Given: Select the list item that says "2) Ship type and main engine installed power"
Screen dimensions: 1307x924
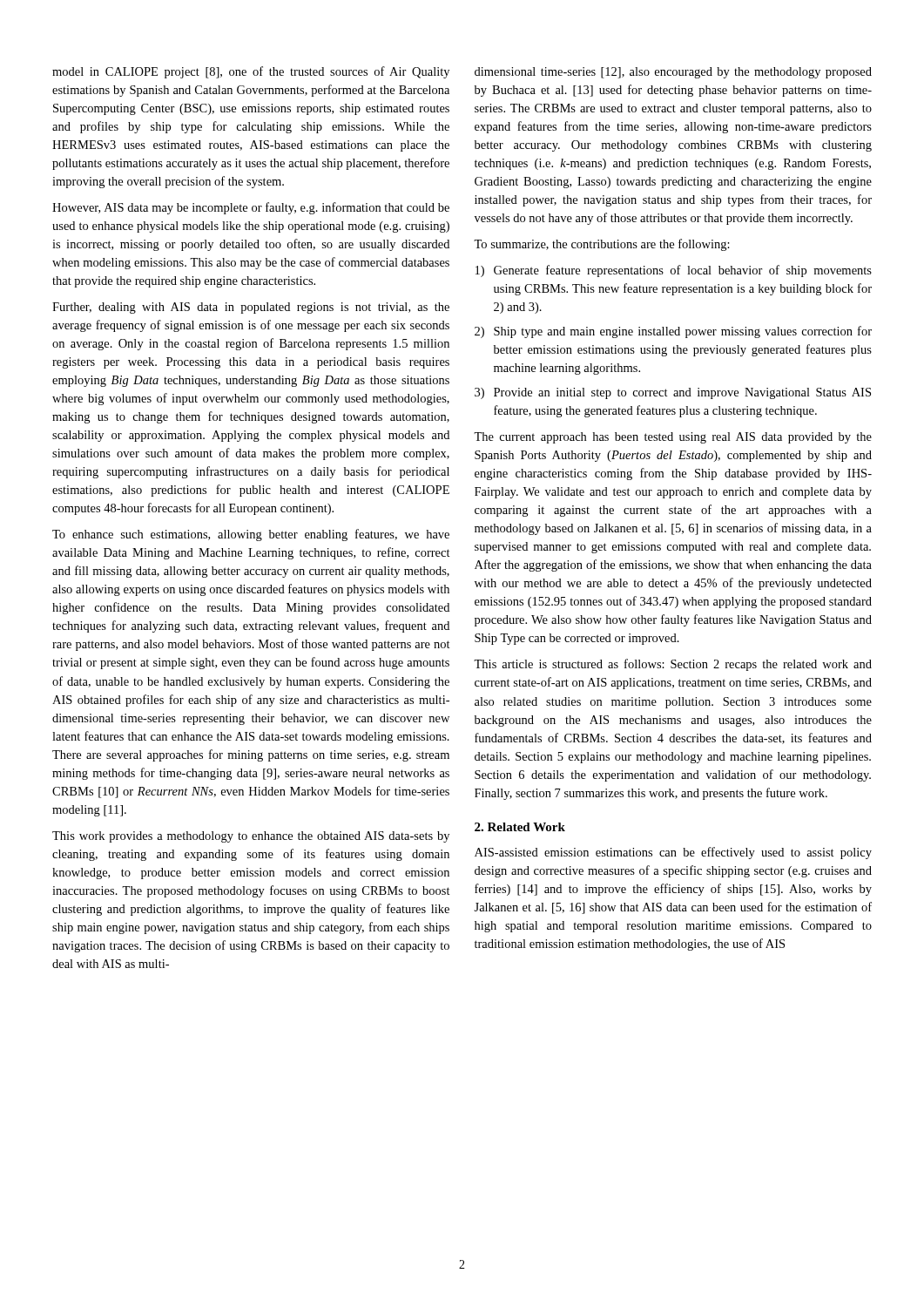Looking at the screenshot, I should pos(673,350).
